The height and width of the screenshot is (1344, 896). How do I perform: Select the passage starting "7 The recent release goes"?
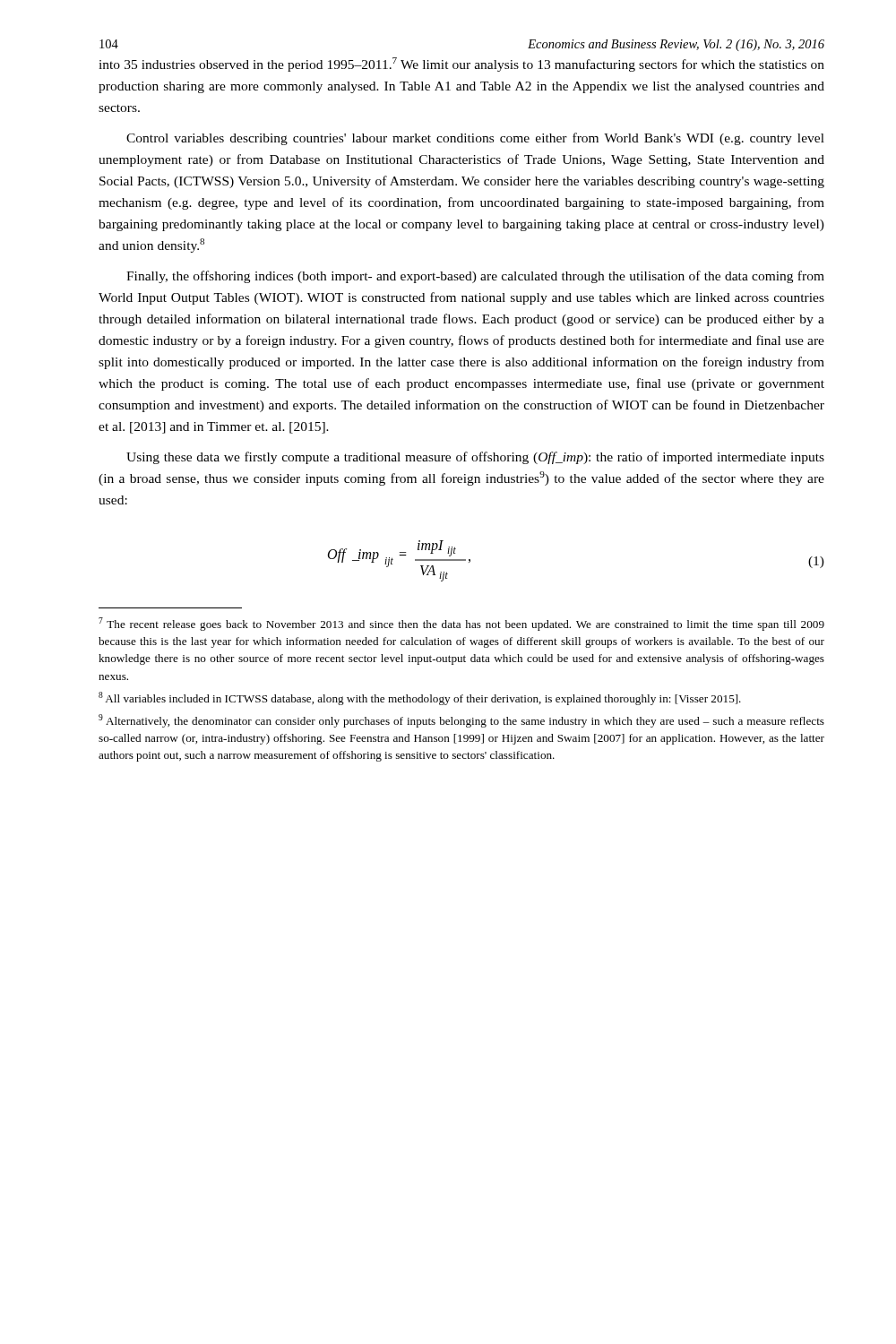pyautogui.click(x=461, y=650)
